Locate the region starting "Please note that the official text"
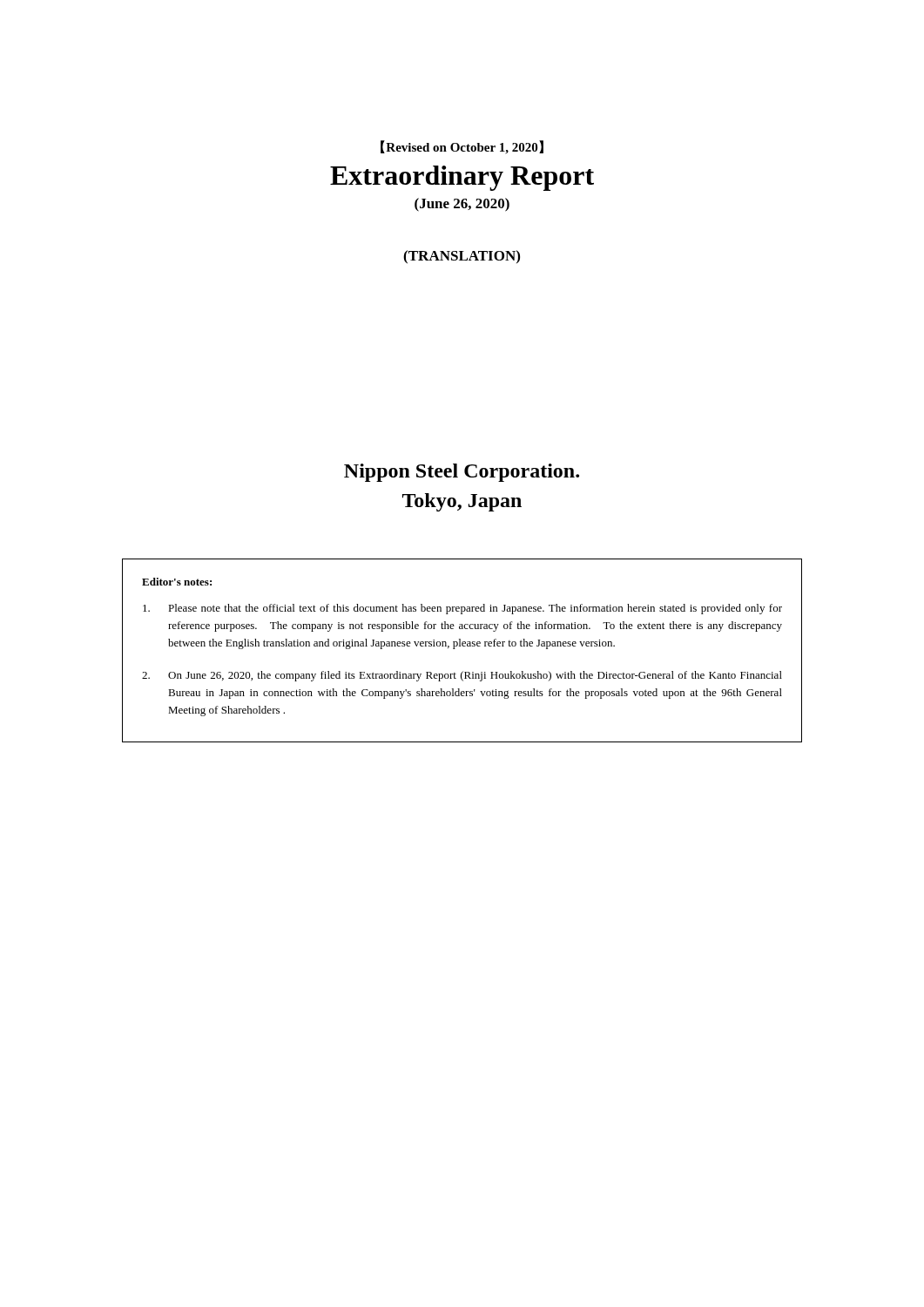 coord(462,626)
